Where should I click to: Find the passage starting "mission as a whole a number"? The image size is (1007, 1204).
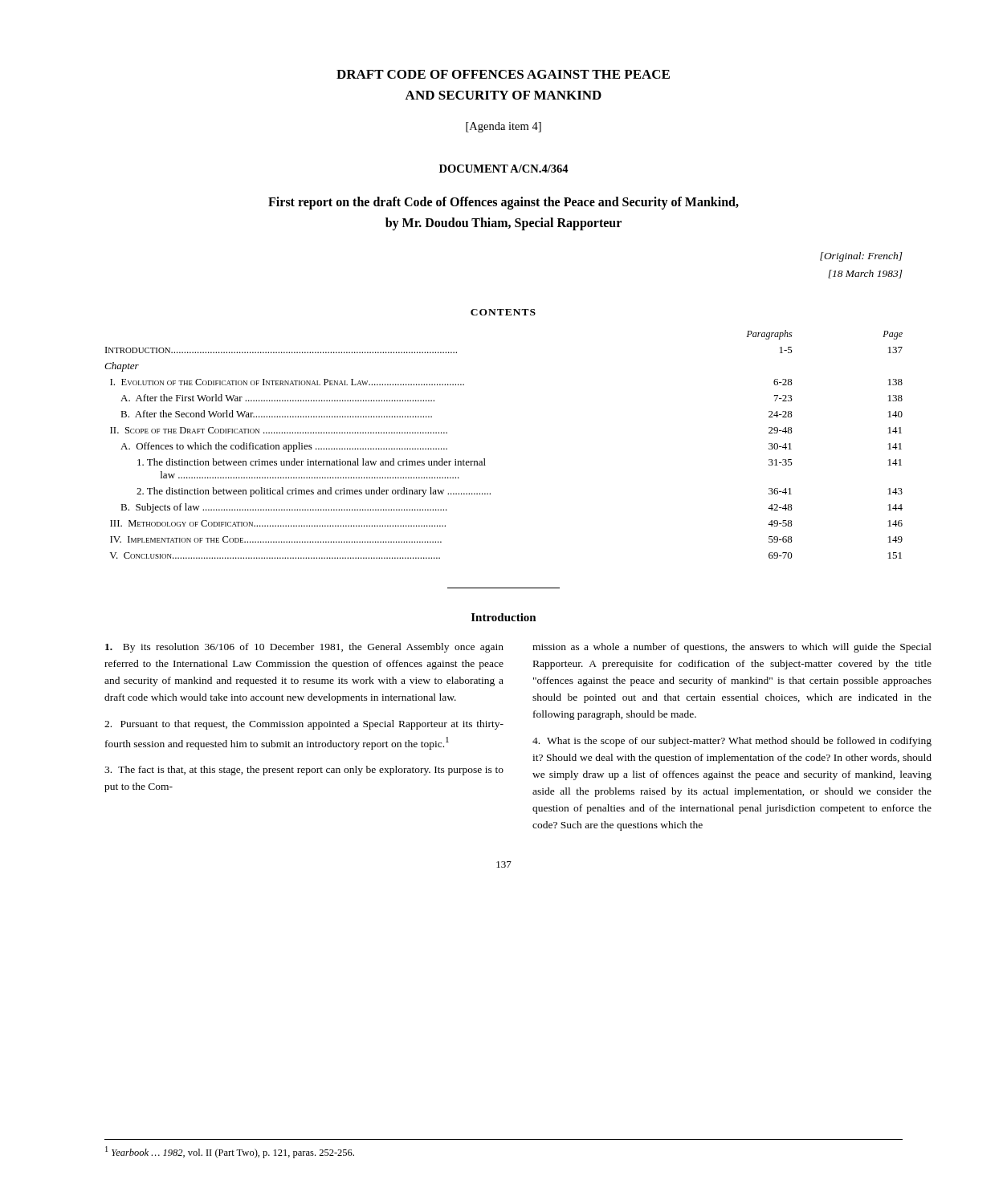tap(732, 680)
